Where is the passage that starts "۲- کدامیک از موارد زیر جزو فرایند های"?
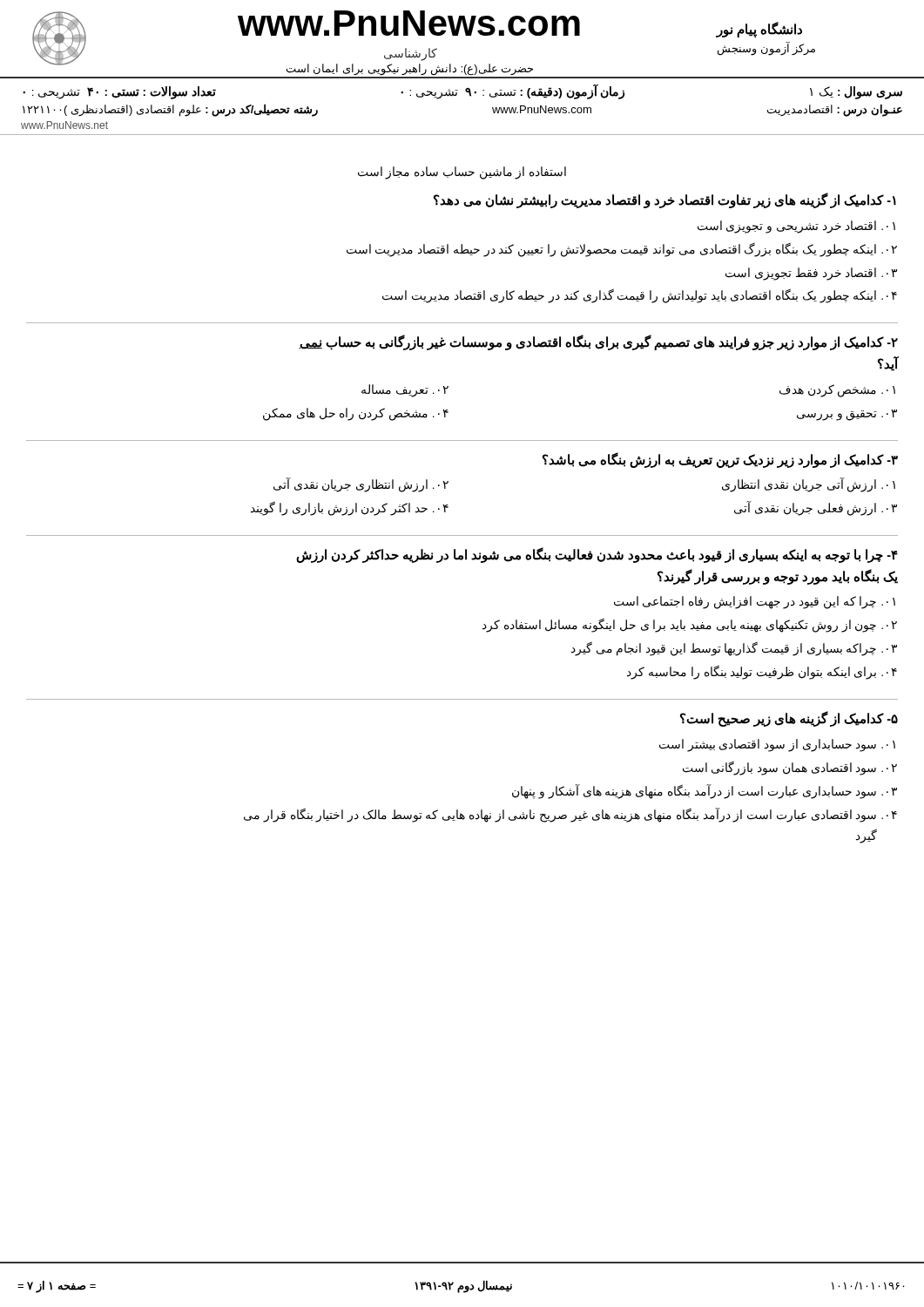Screen dimensions: 1307x924 (x=598, y=342)
